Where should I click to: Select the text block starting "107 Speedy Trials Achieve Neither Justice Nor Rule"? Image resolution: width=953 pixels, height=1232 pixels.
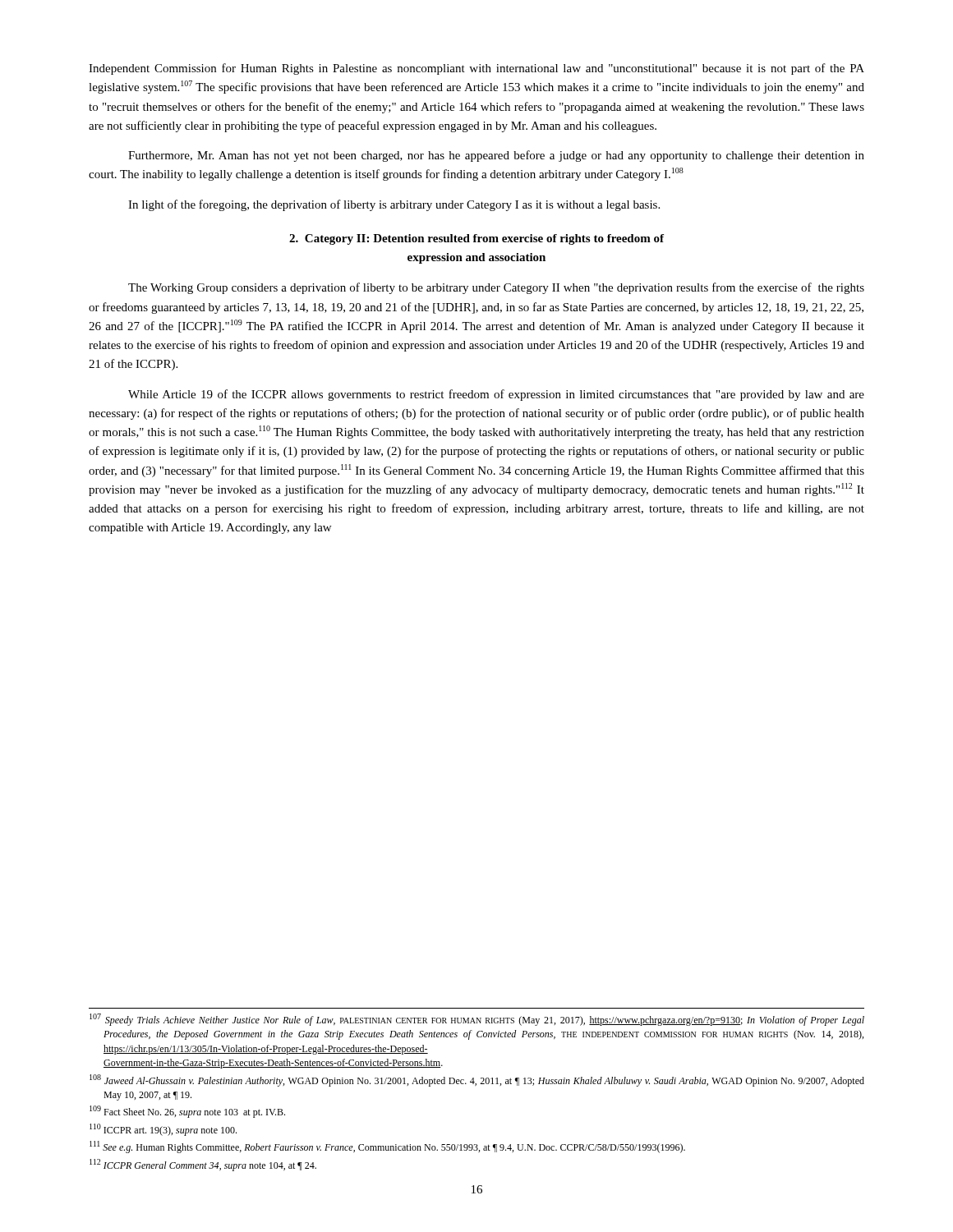pos(476,1041)
